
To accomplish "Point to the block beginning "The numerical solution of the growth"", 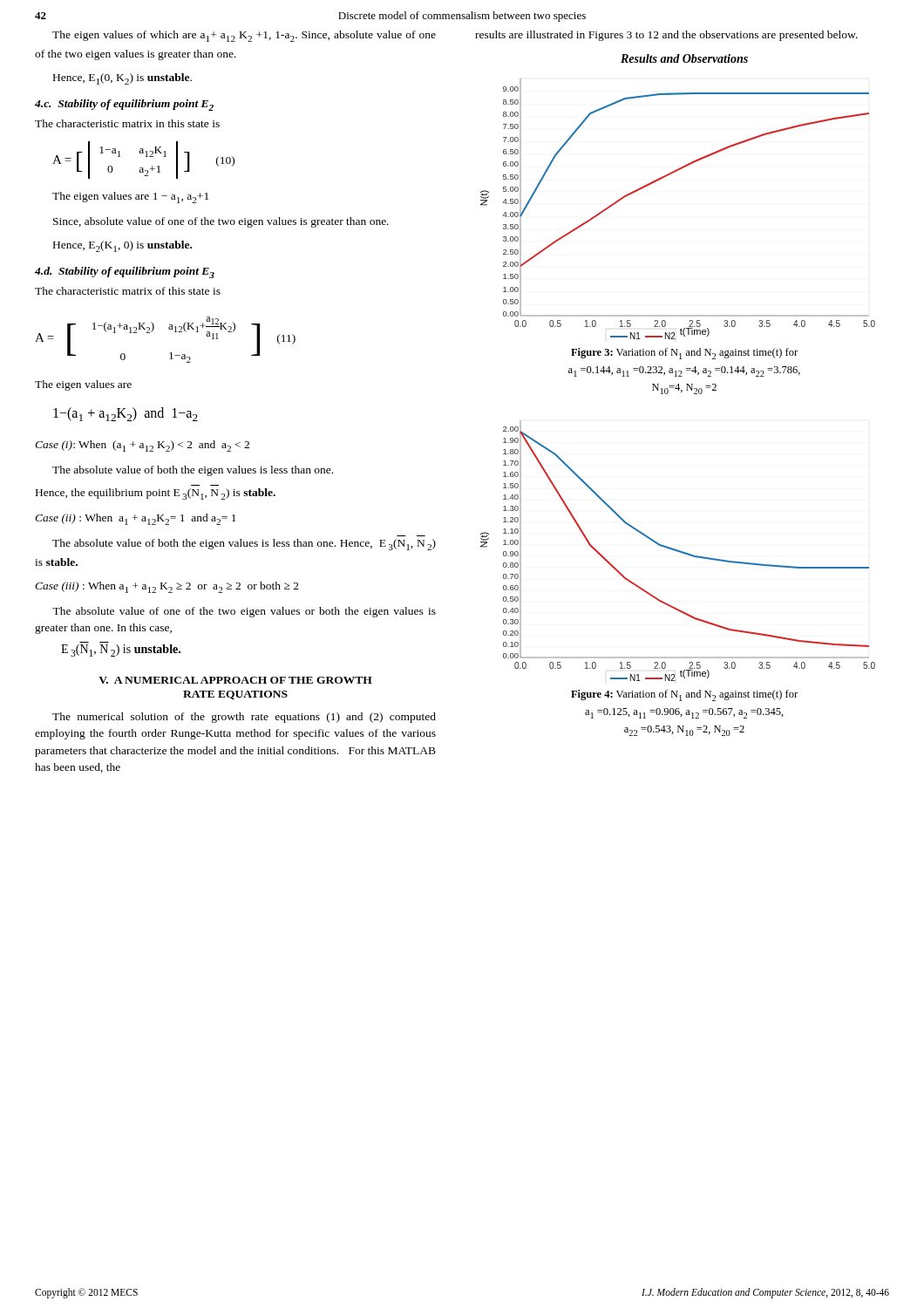I will click(235, 742).
